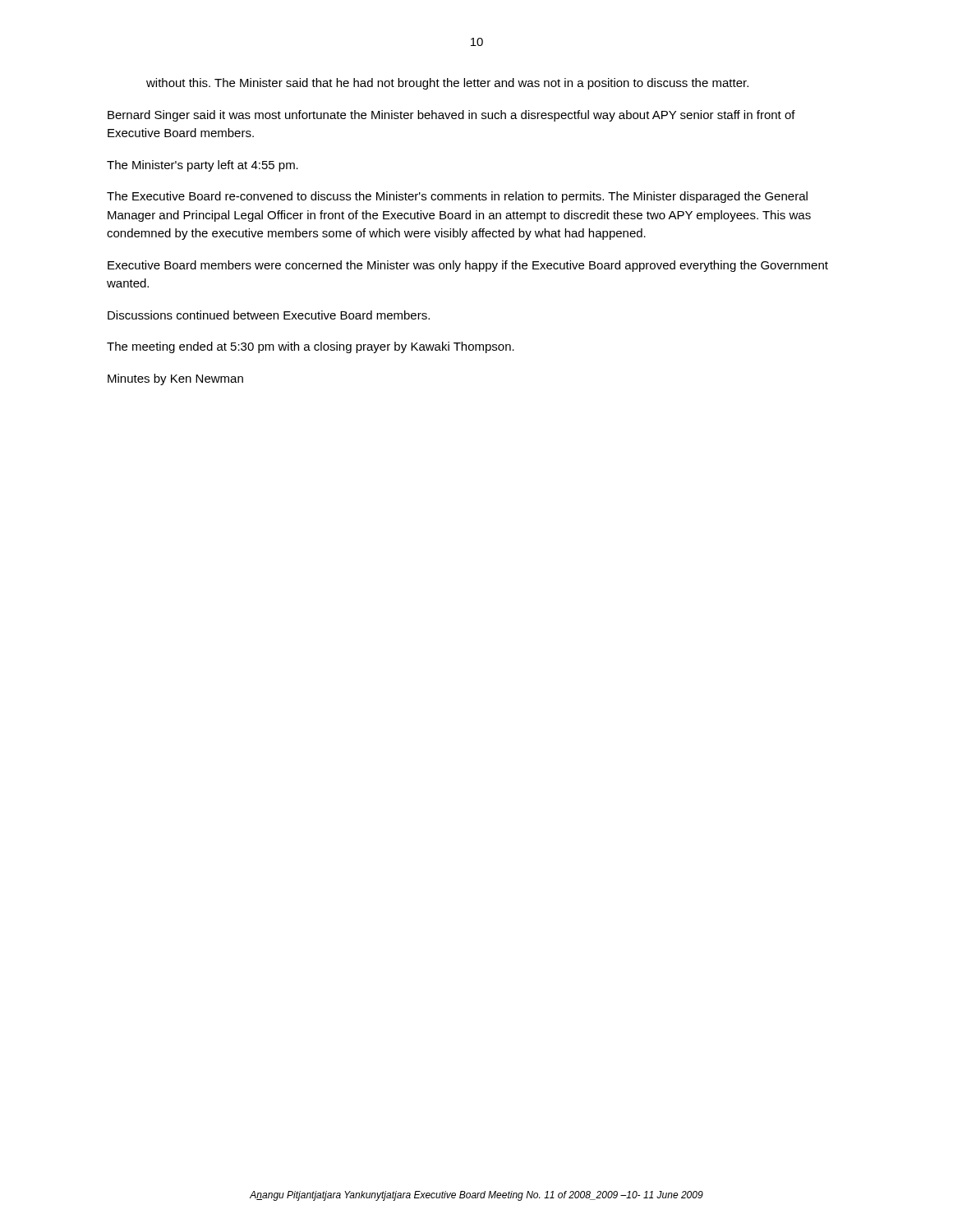Locate the element starting "The Minister's party left"
Image resolution: width=953 pixels, height=1232 pixels.
coord(203,164)
